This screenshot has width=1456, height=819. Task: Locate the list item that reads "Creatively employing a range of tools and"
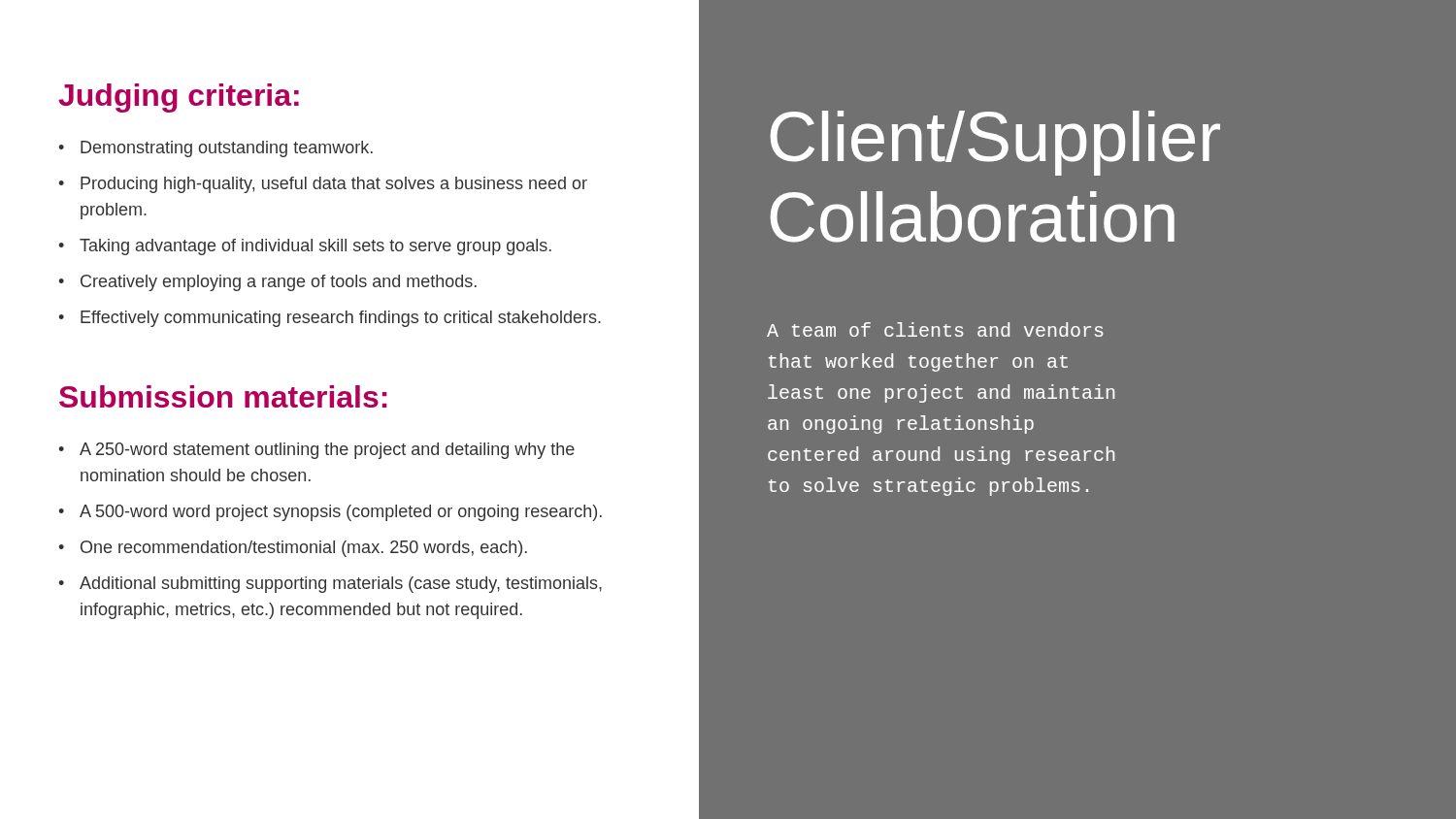[279, 281]
